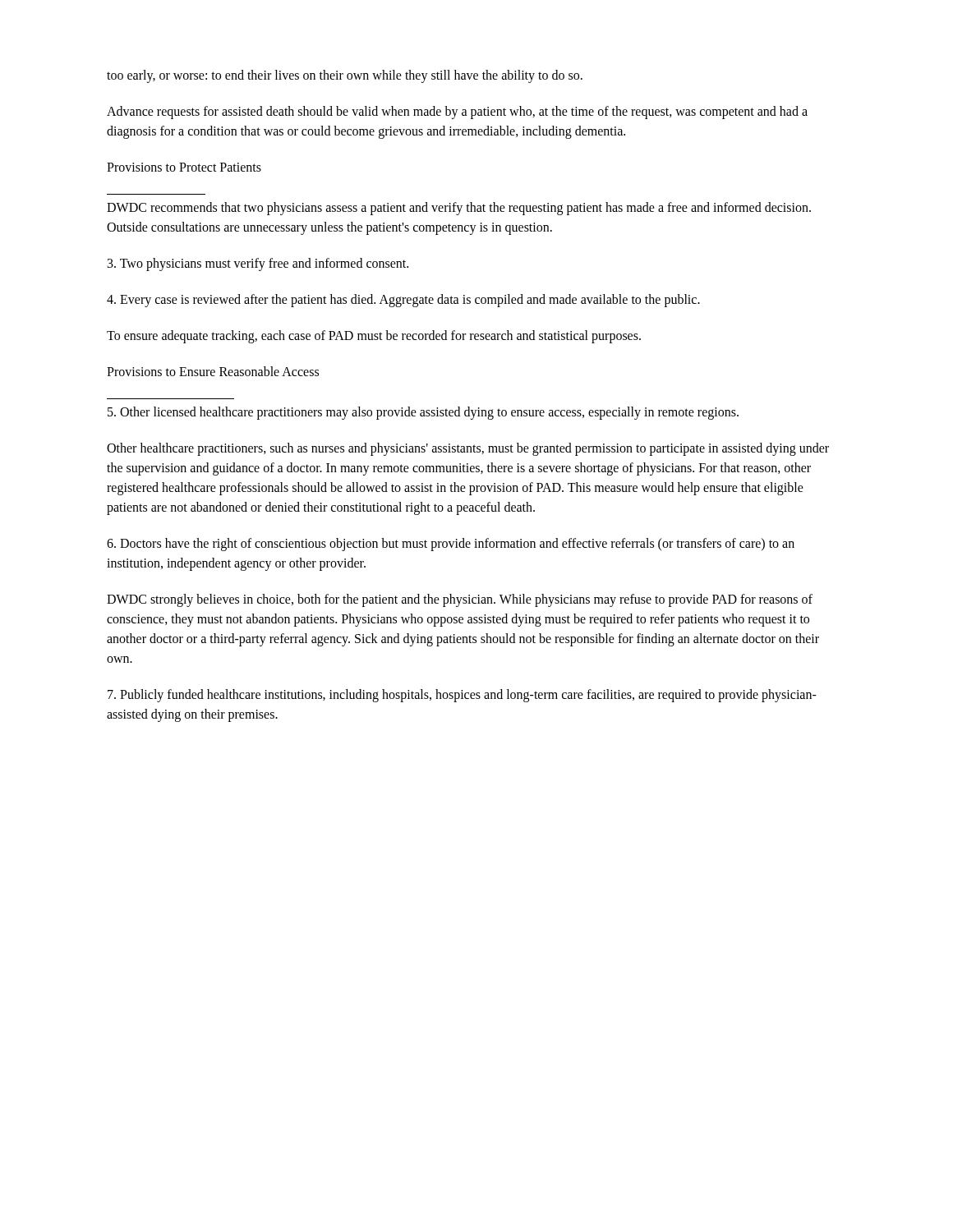Locate the block starting "To ensure adequate tracking, each case"
The image size is (953, 1232).
(x=374, y=336)
